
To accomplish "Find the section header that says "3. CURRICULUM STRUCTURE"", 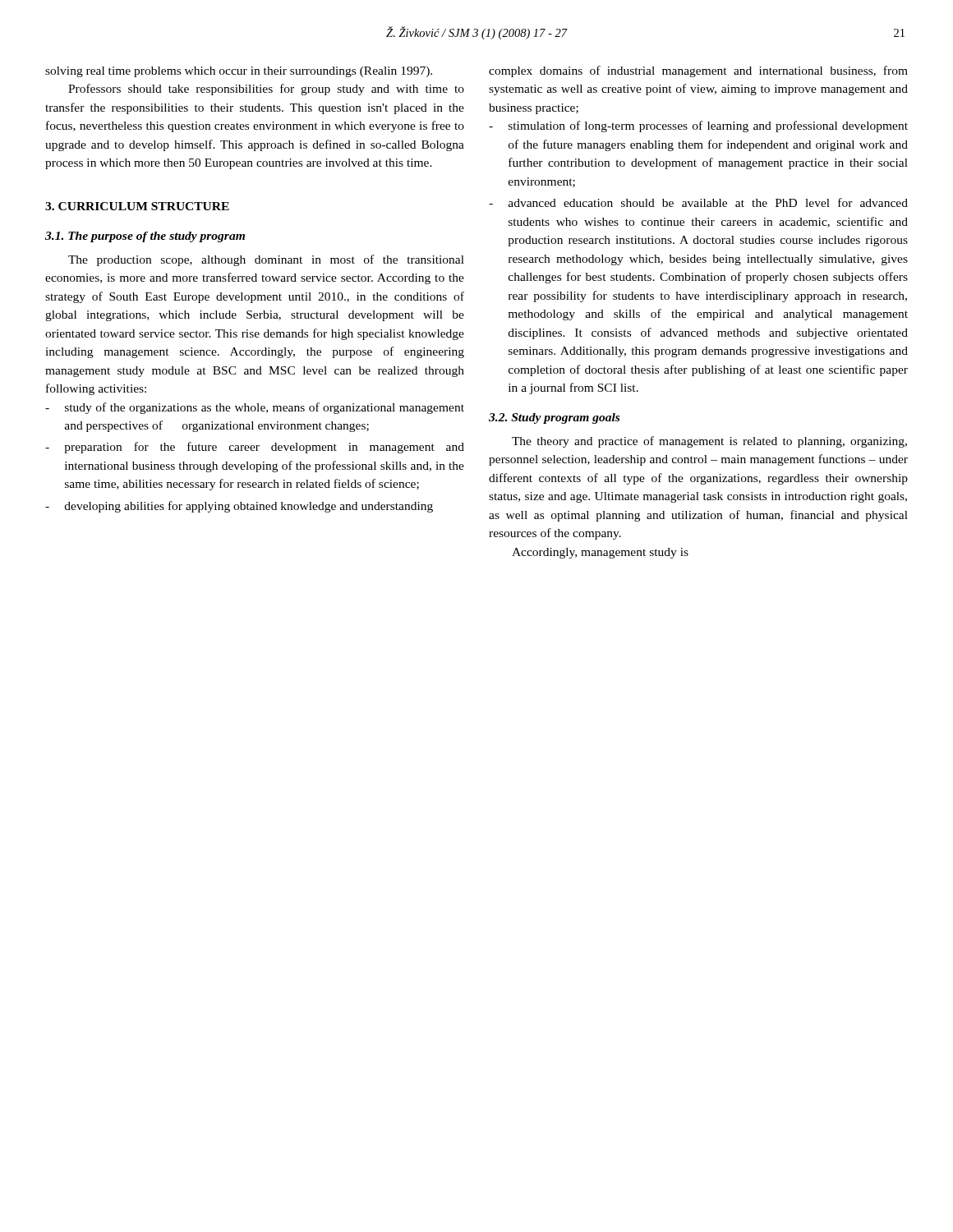I will pos(137,206).
